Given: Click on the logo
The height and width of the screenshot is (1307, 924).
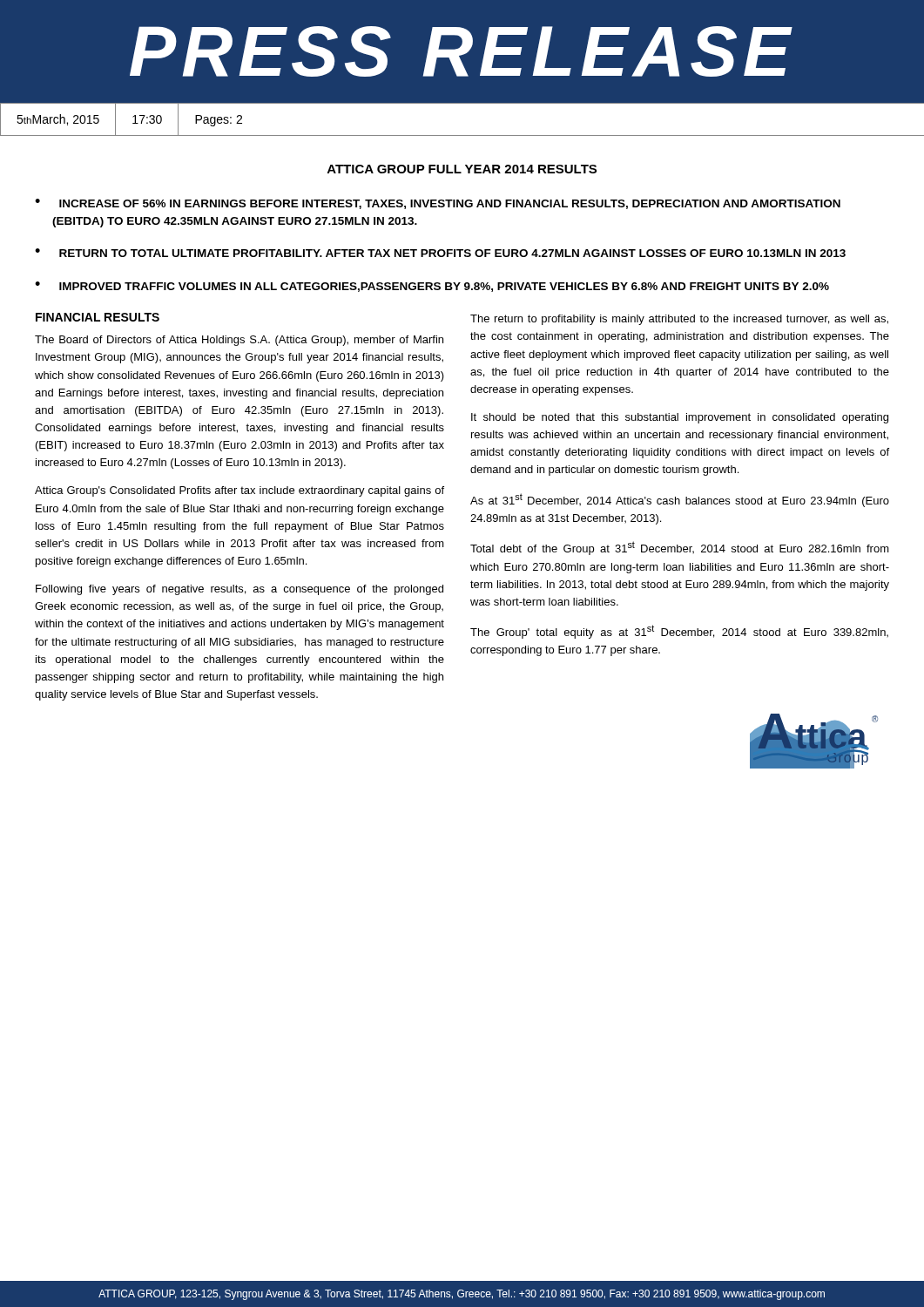Looking at the screenshot, I should [x=680, y=727].
